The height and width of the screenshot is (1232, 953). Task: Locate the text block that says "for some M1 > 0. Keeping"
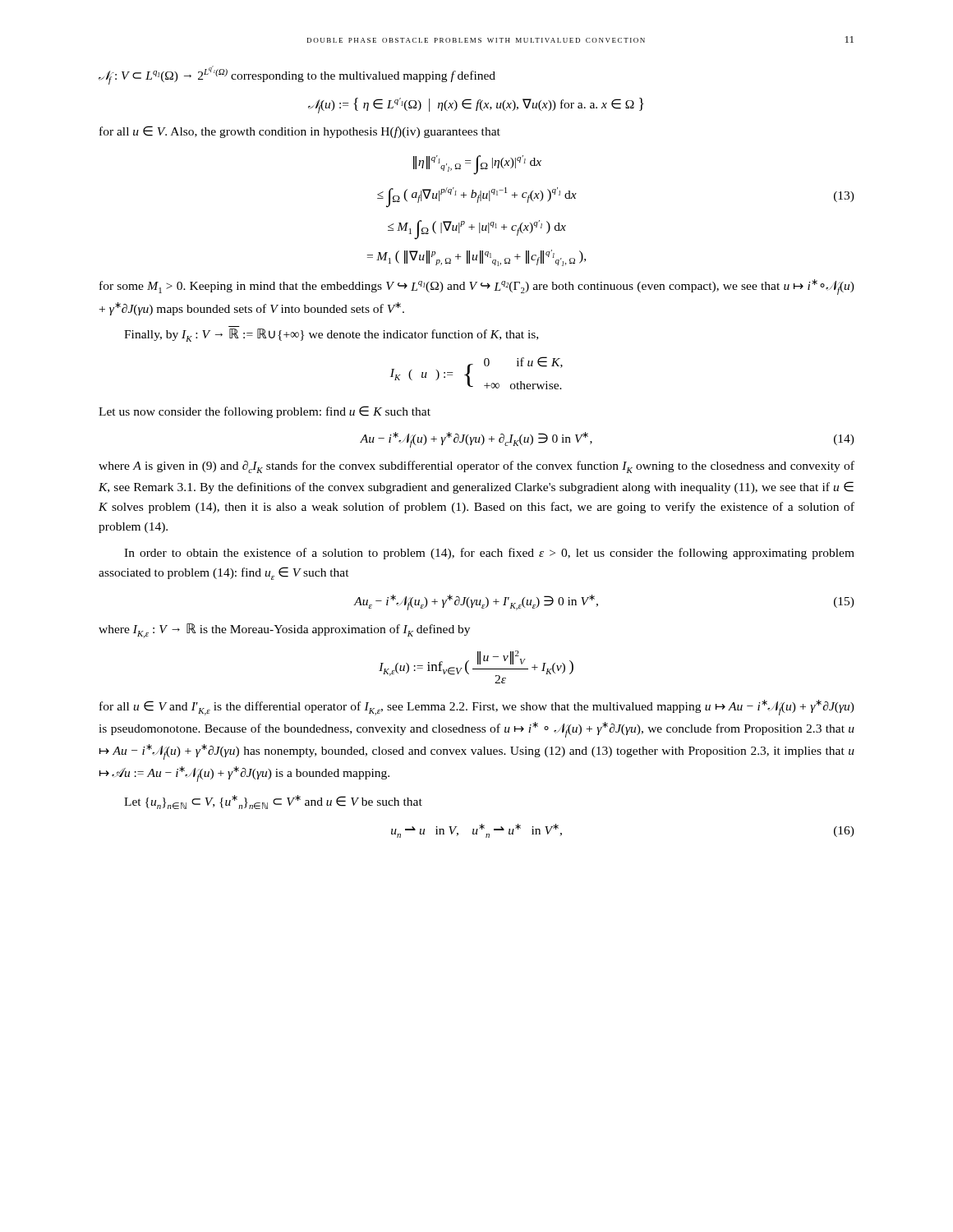[x=477, y=287]
